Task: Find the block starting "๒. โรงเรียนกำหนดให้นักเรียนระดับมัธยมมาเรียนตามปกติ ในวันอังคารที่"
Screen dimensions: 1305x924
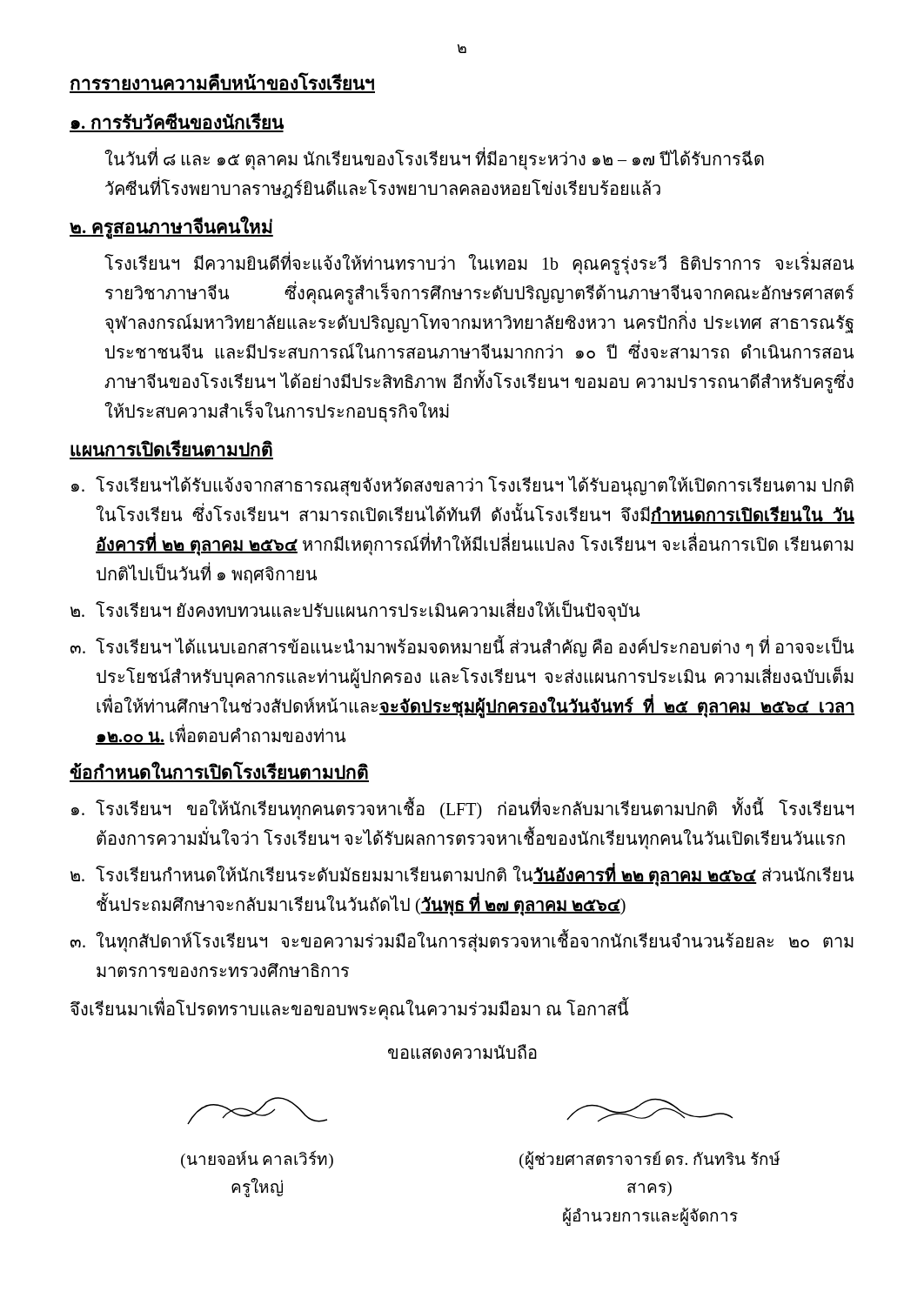Action: pos(462,890)
